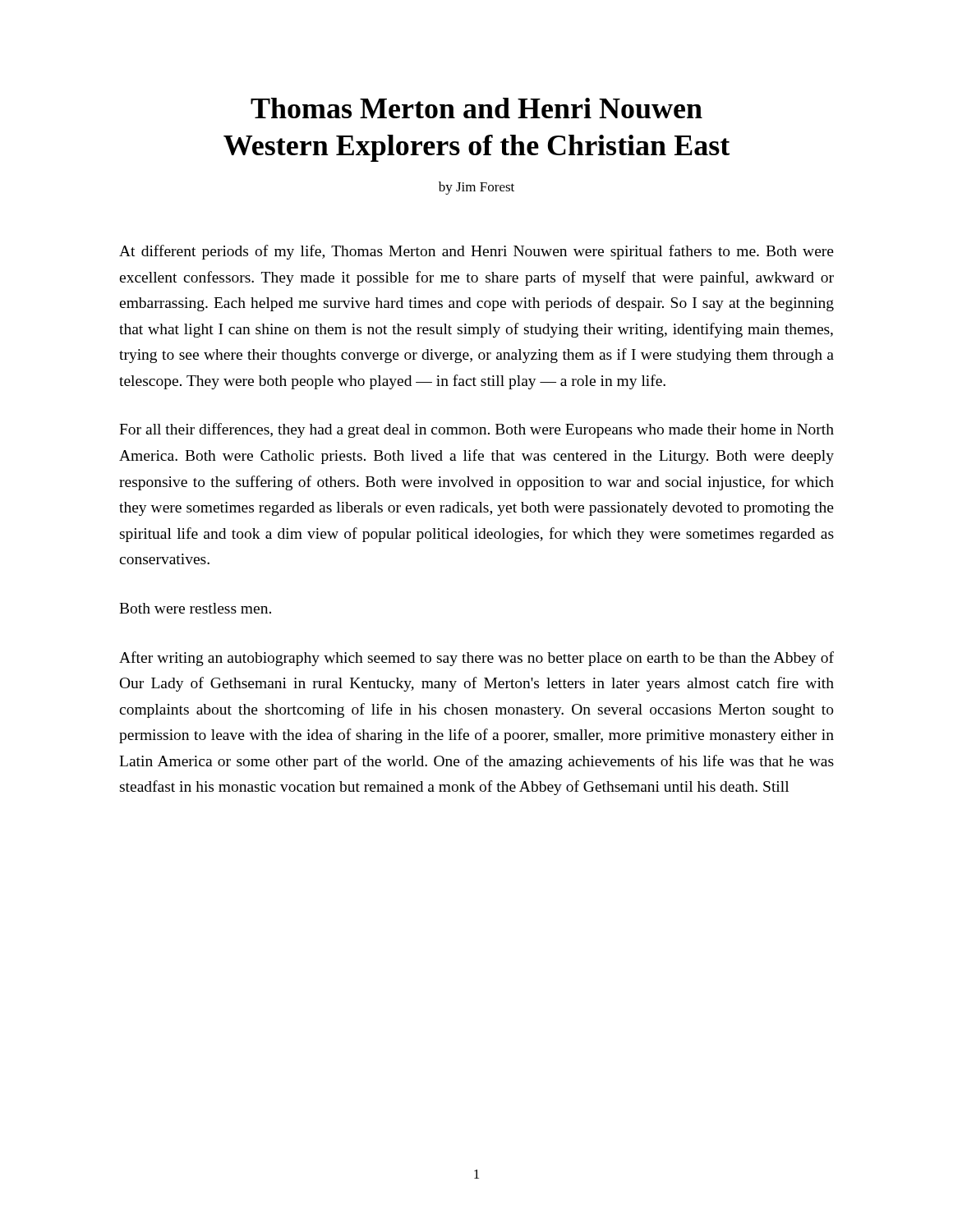Find the title on this page that starts "Thomas Merton and Henri Nouwen Western"
Image resolution: width=953 pixels, height=1232 pixels.
tap(476, 127)
